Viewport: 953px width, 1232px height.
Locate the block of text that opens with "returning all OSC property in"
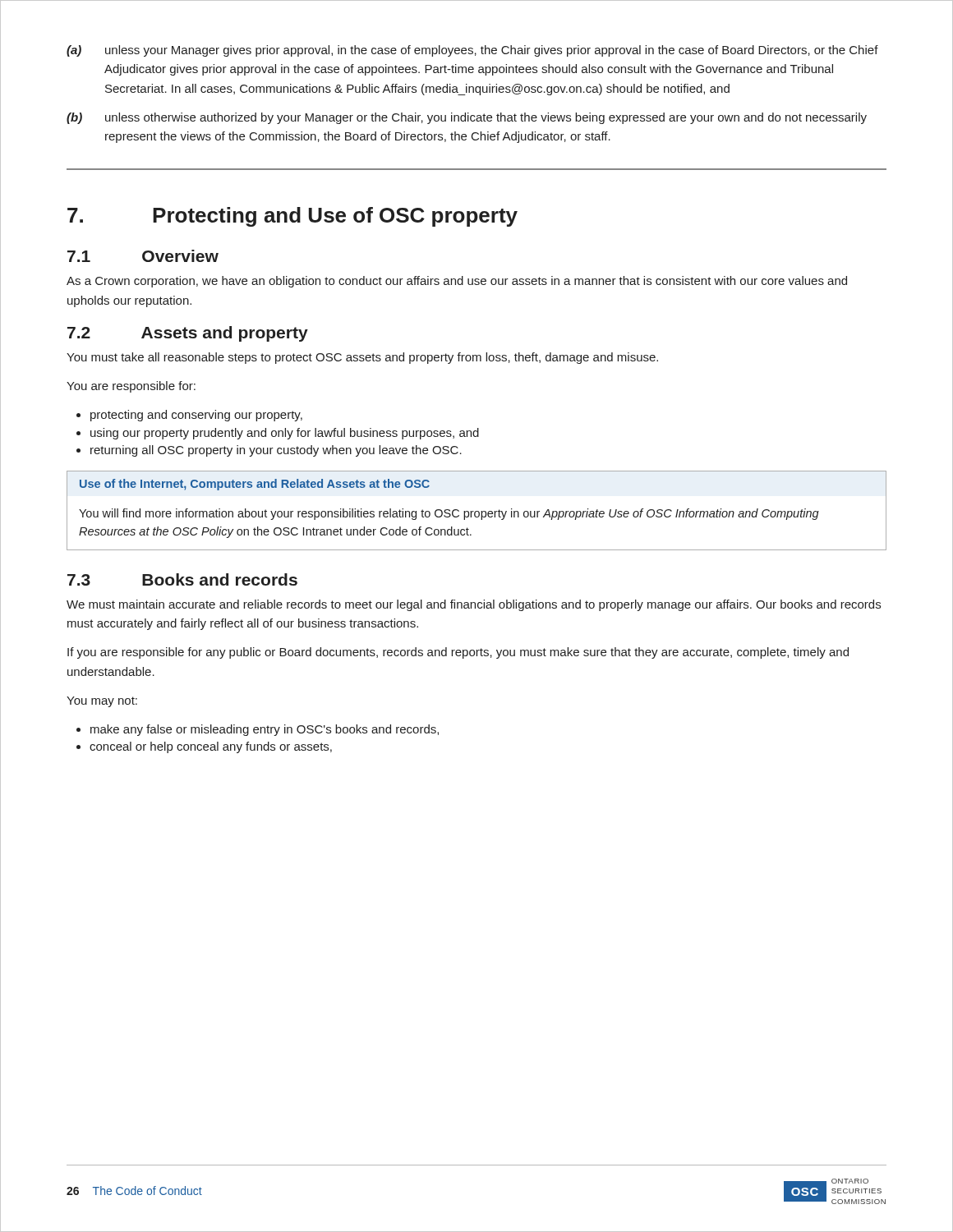point(269,451)
